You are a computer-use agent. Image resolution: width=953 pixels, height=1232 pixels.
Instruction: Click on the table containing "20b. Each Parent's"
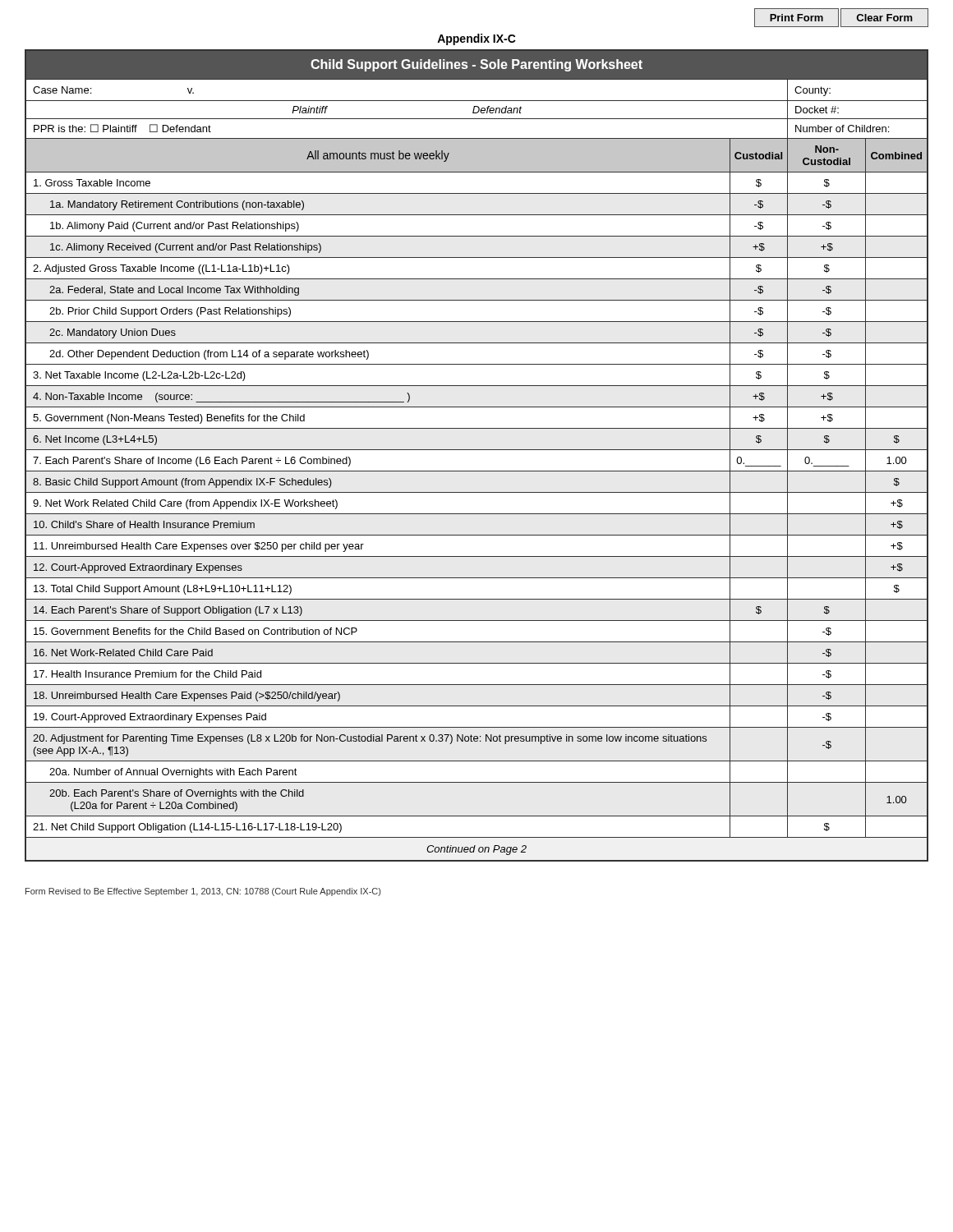[x=476, y=799]
